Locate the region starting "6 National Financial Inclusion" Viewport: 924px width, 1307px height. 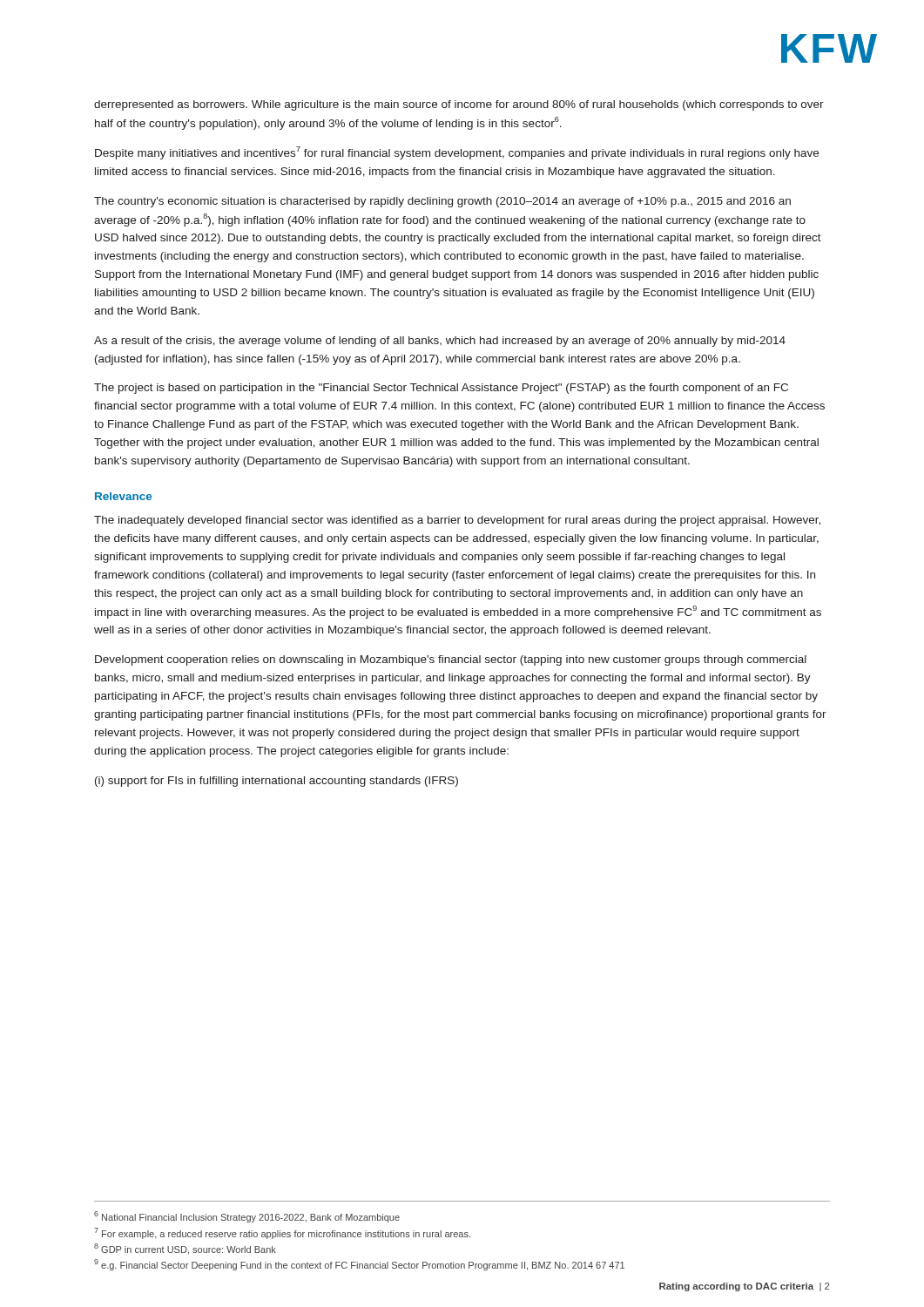247,1216
